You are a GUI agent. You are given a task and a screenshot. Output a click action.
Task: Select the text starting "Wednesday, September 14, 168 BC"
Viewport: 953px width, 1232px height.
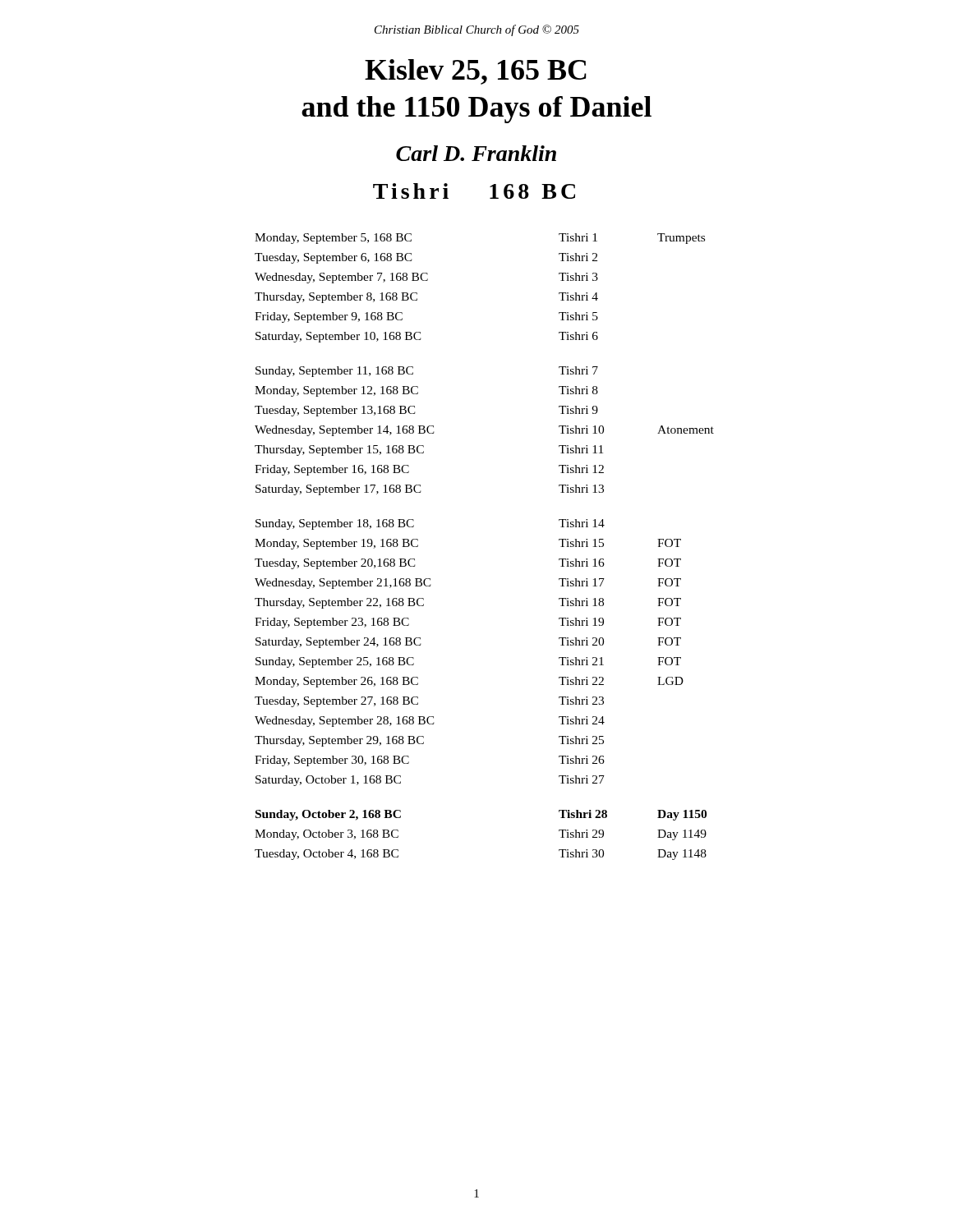pos(345,429)
